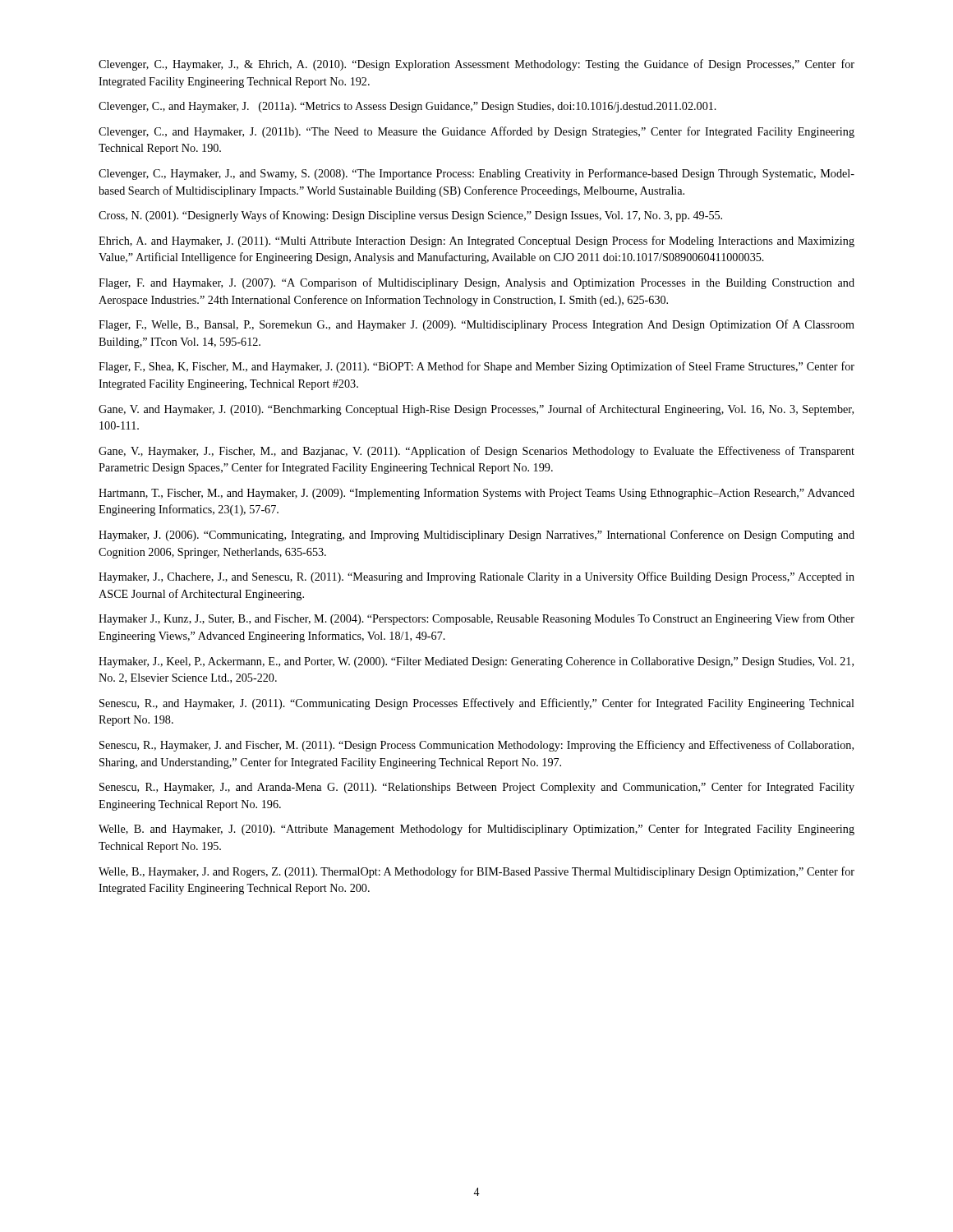Select the passage starting "Clevenger, C., Haymaker, J., and Swamy, S."
Screen dimensions: 1232x953
point(476,182)
